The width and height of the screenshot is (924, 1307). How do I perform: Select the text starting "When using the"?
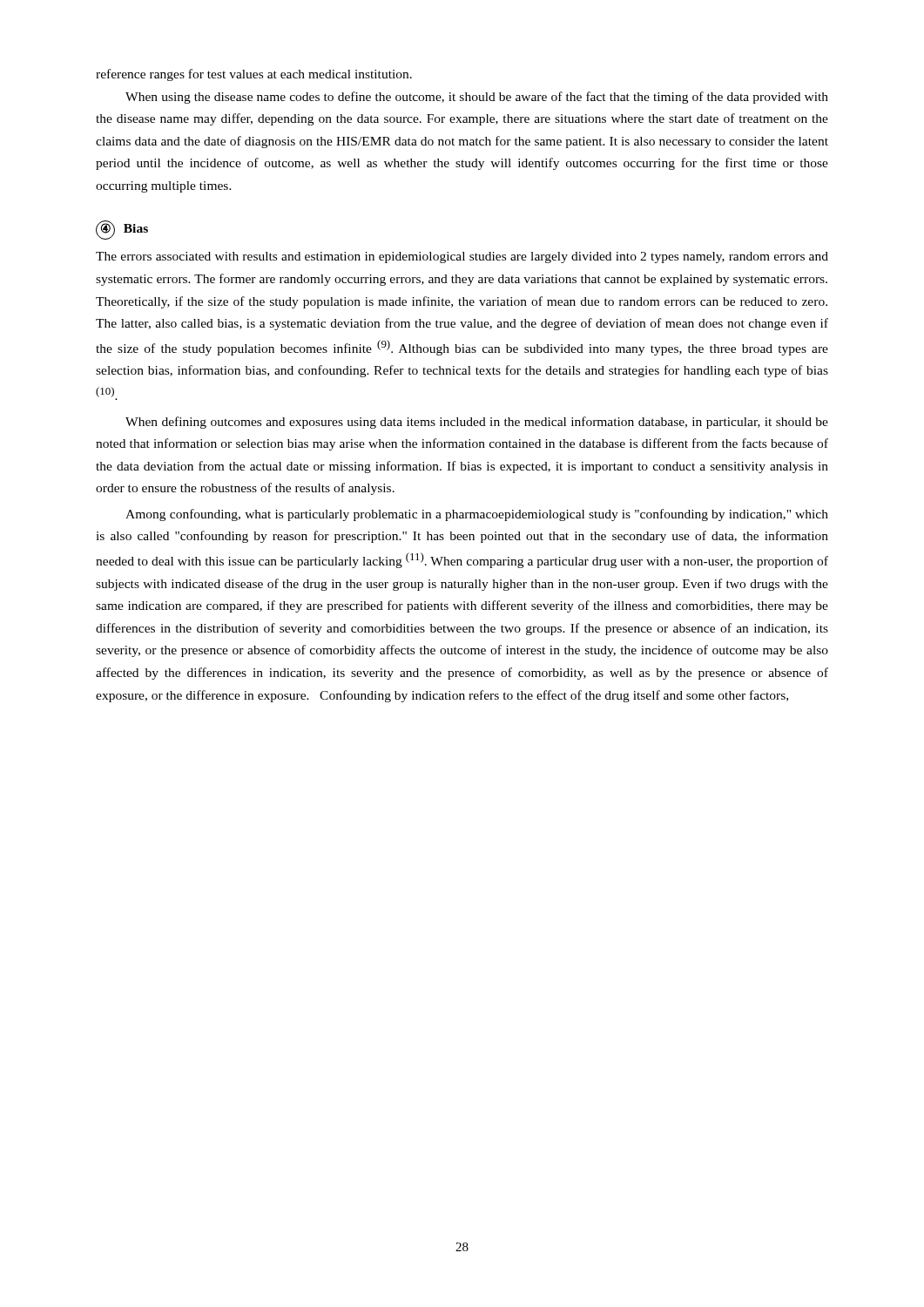coord(462,141)
